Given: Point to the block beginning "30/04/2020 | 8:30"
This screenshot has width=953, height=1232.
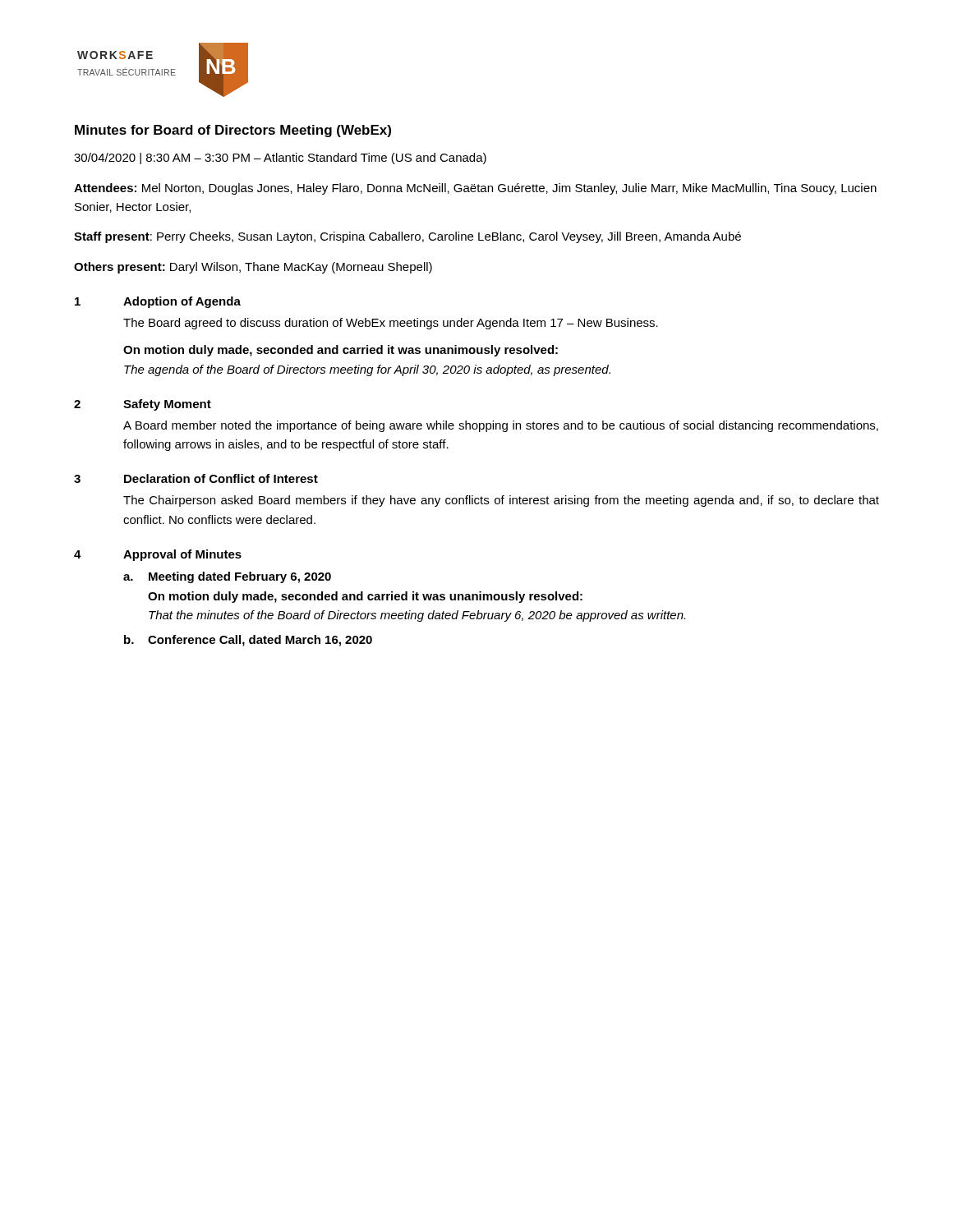Looking at the screenshot, I should 280,157.
